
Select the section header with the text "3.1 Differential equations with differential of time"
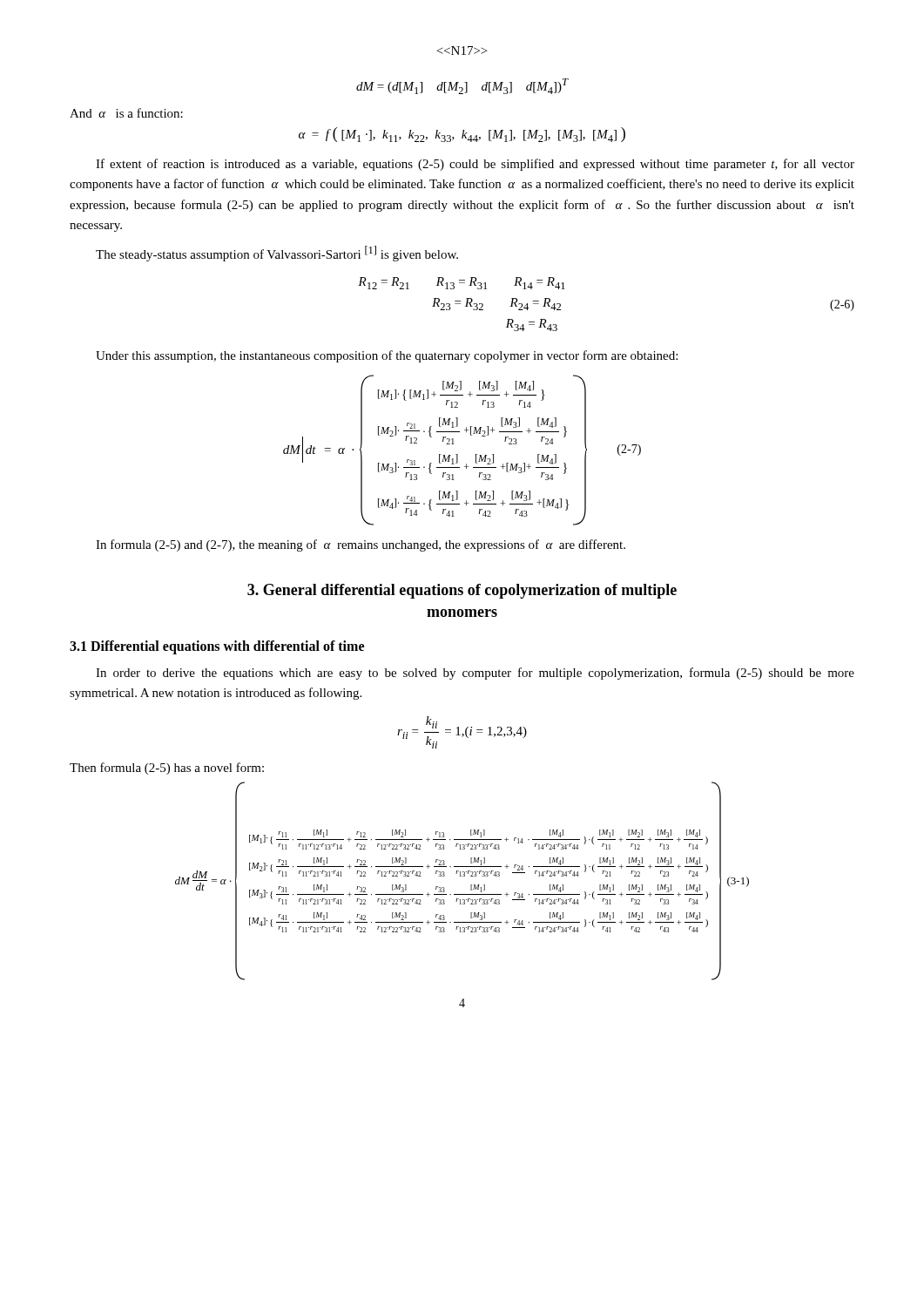point(217,646)
